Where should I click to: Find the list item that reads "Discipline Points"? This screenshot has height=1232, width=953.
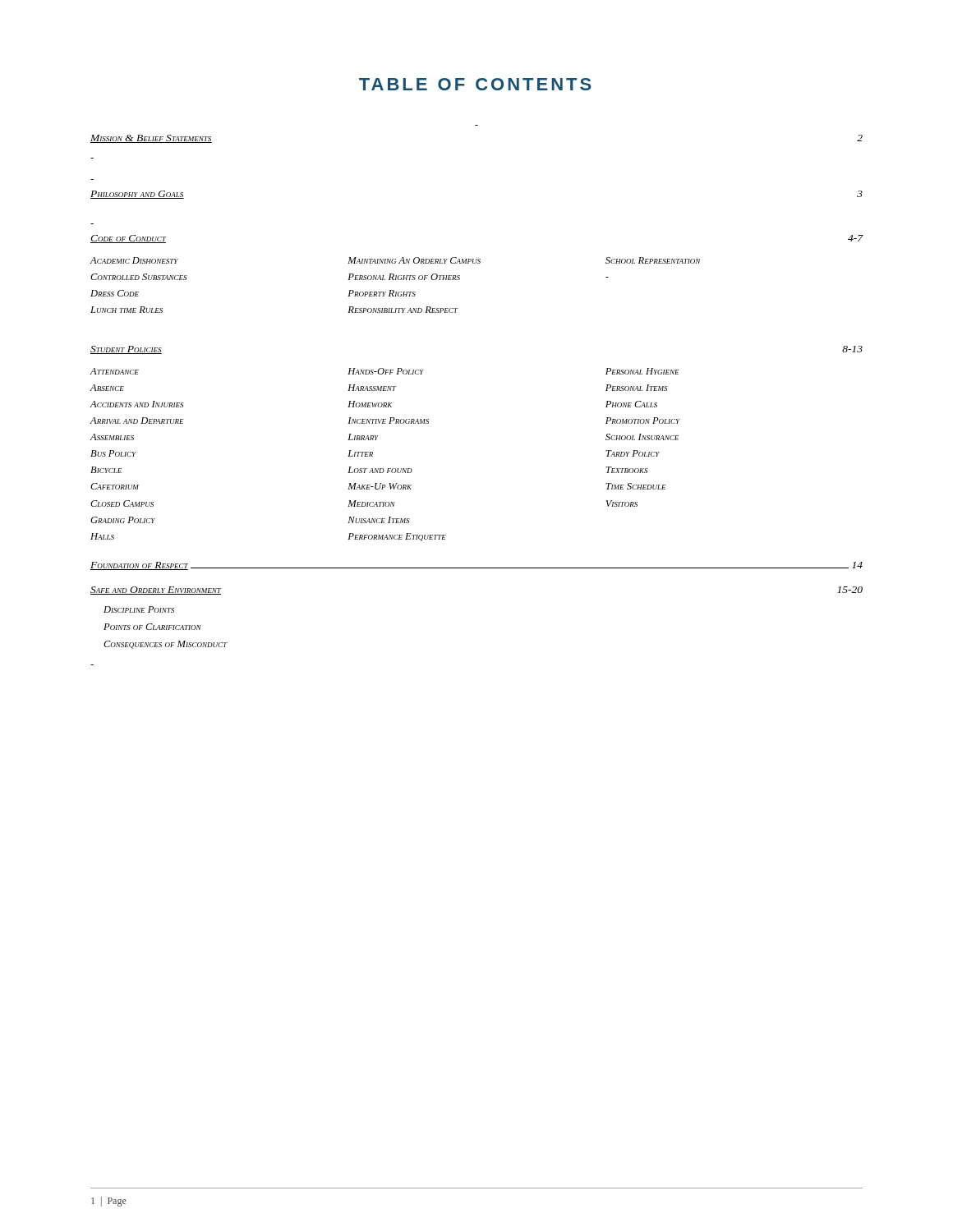[x=139, y=609]
